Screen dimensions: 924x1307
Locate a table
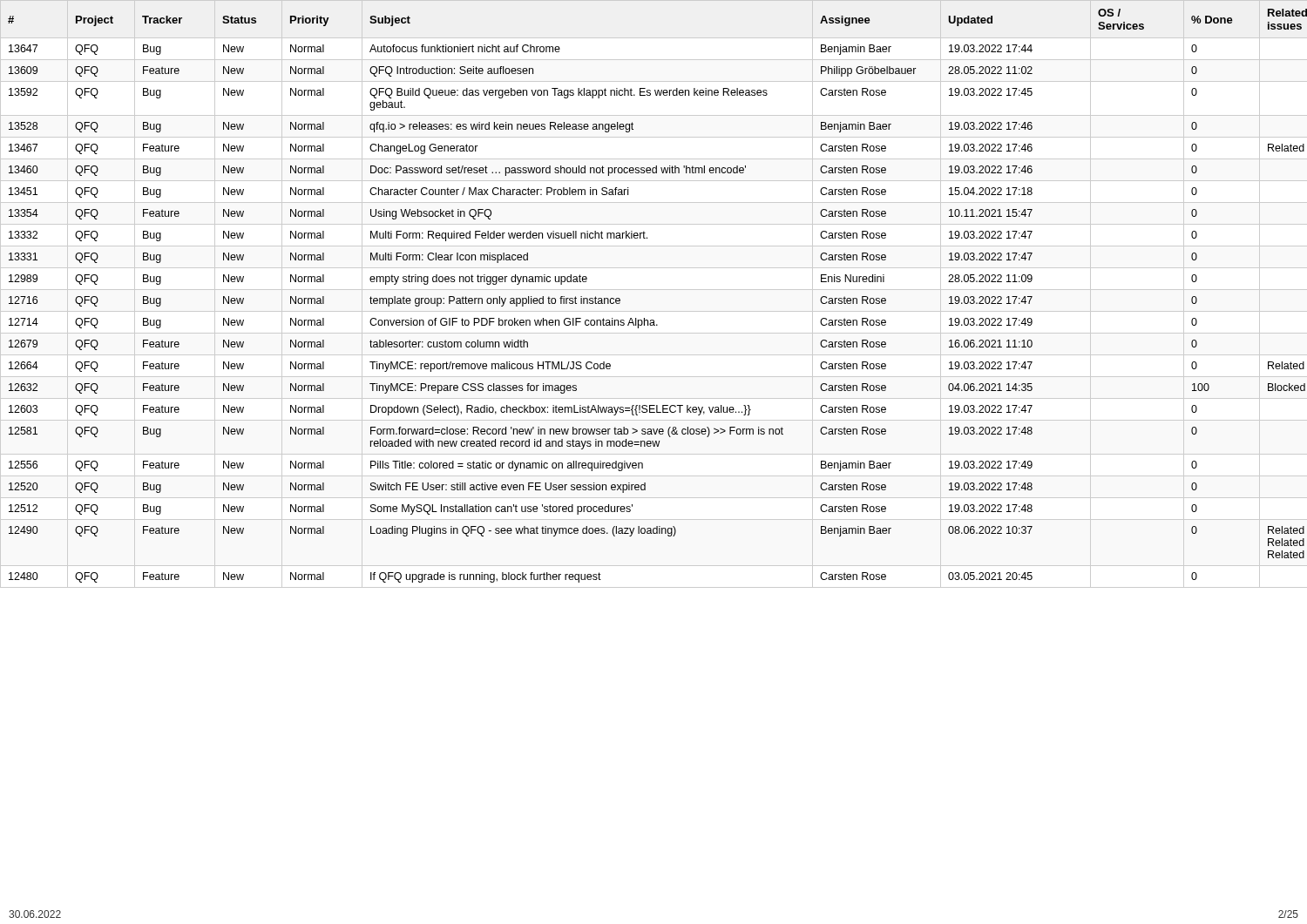654,294
